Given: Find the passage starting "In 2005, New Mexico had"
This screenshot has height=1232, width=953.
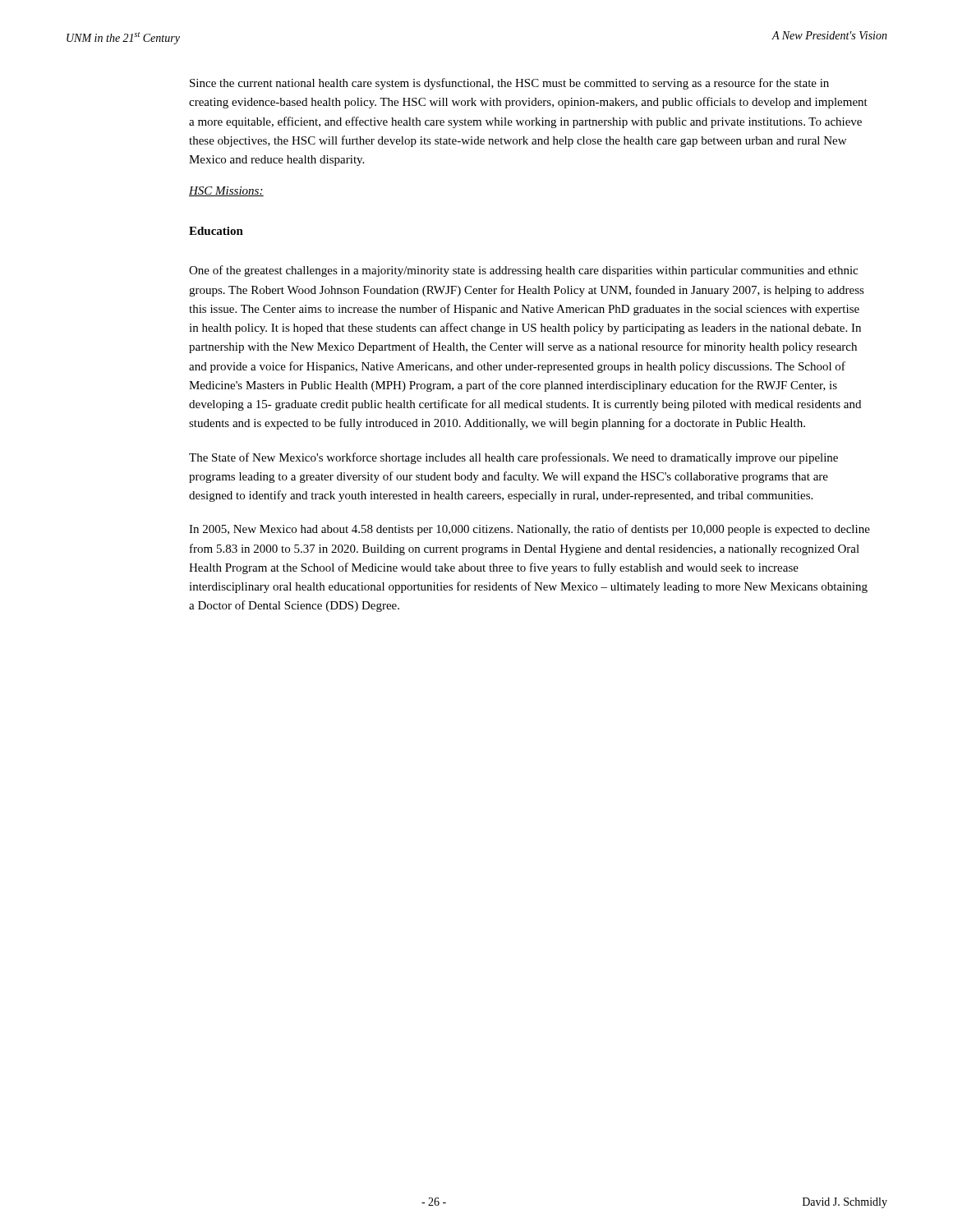Looking at the screenshot, I should [529, 567].
